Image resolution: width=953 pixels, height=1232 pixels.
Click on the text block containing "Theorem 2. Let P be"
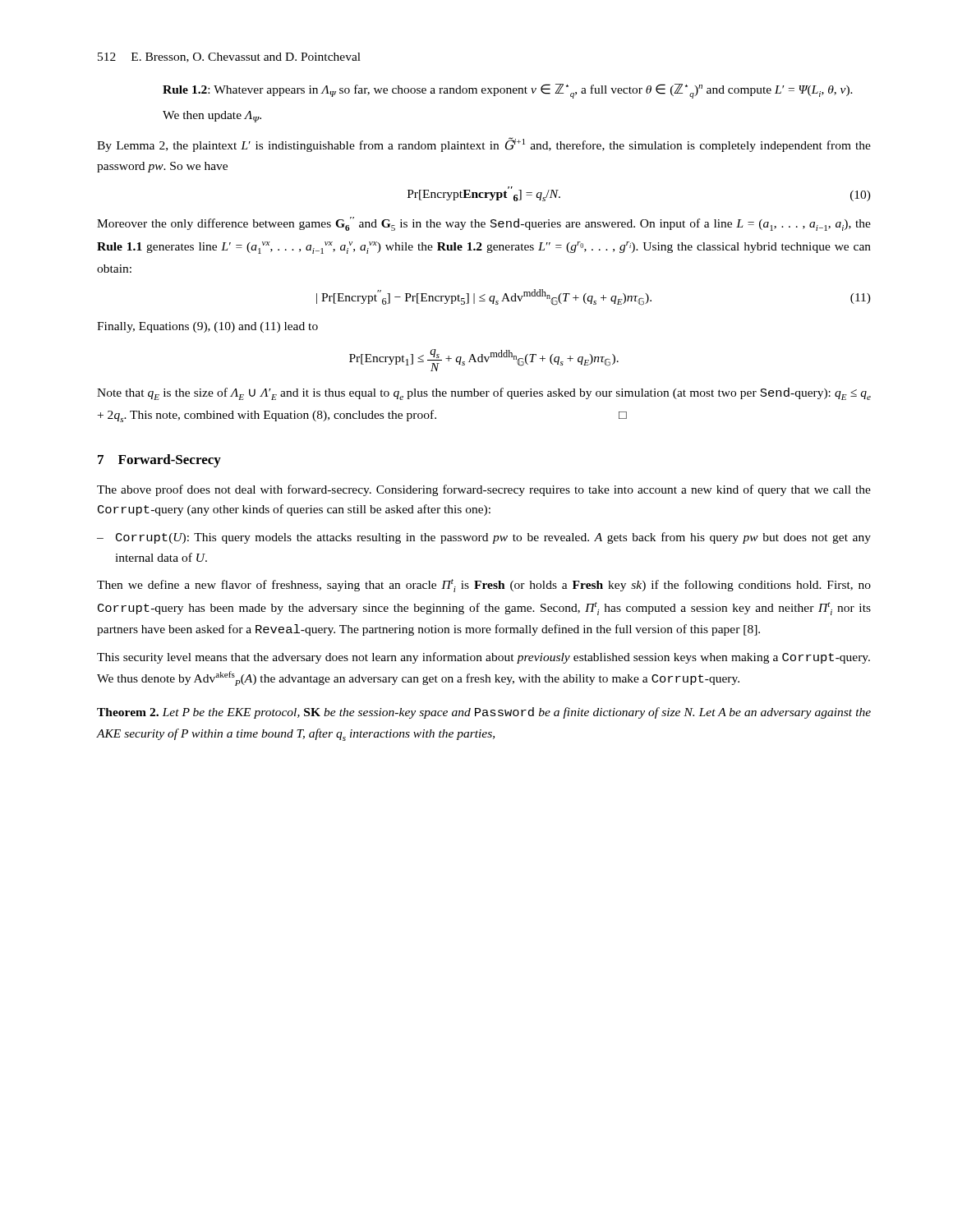click(484, 724)
